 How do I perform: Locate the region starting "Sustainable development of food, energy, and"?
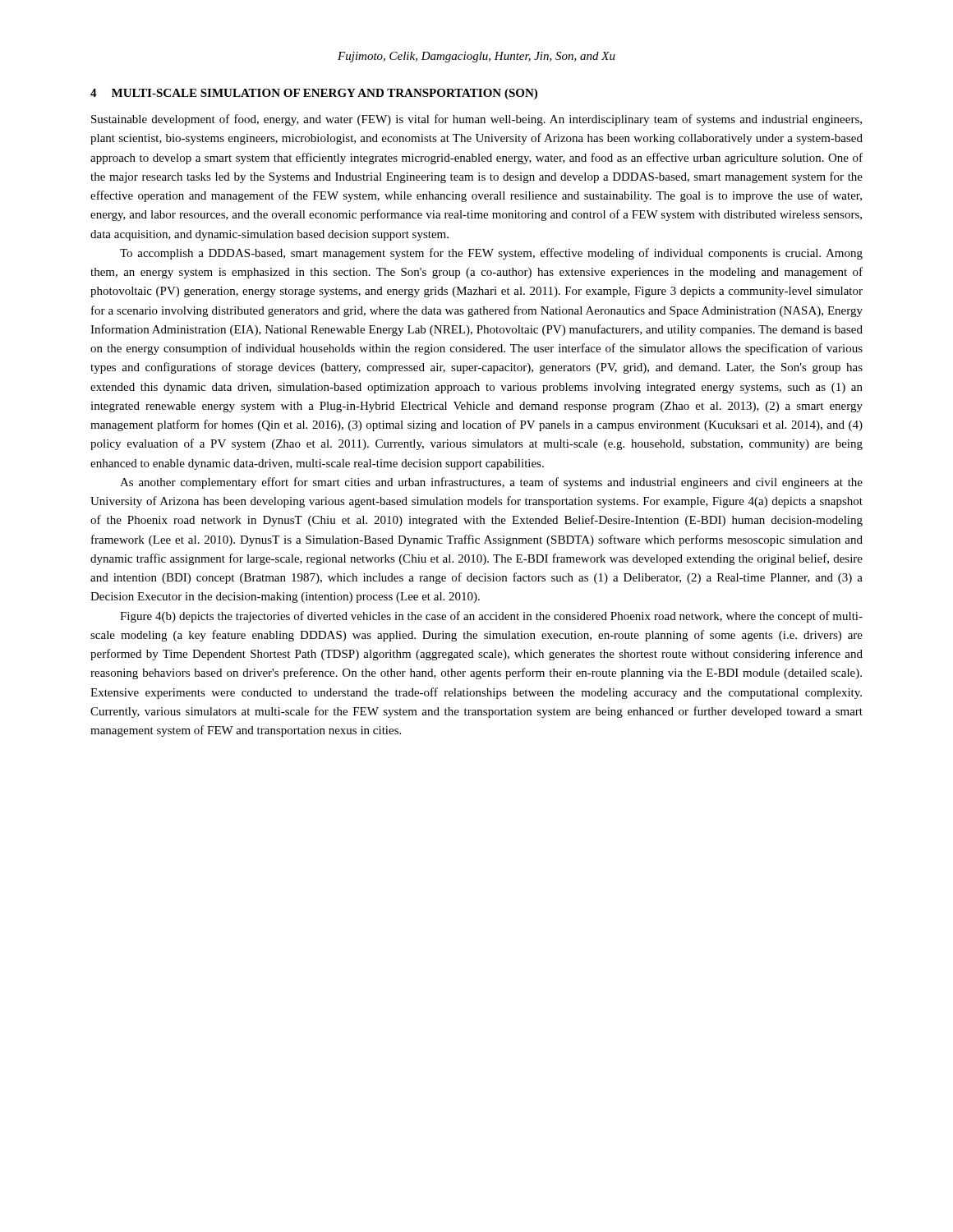(x=476, y=177)
